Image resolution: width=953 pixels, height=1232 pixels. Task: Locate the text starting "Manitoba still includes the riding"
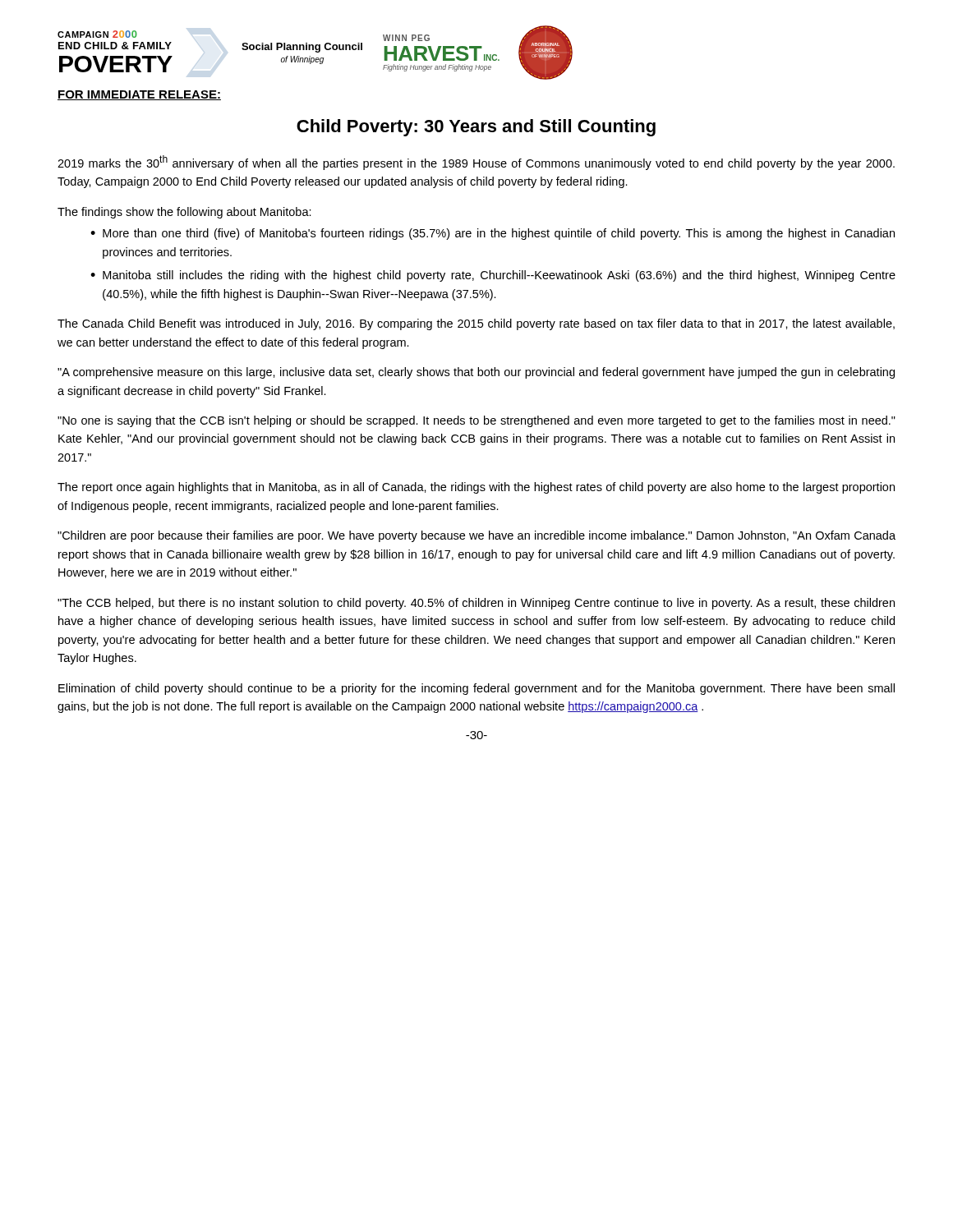click(499, 285)
